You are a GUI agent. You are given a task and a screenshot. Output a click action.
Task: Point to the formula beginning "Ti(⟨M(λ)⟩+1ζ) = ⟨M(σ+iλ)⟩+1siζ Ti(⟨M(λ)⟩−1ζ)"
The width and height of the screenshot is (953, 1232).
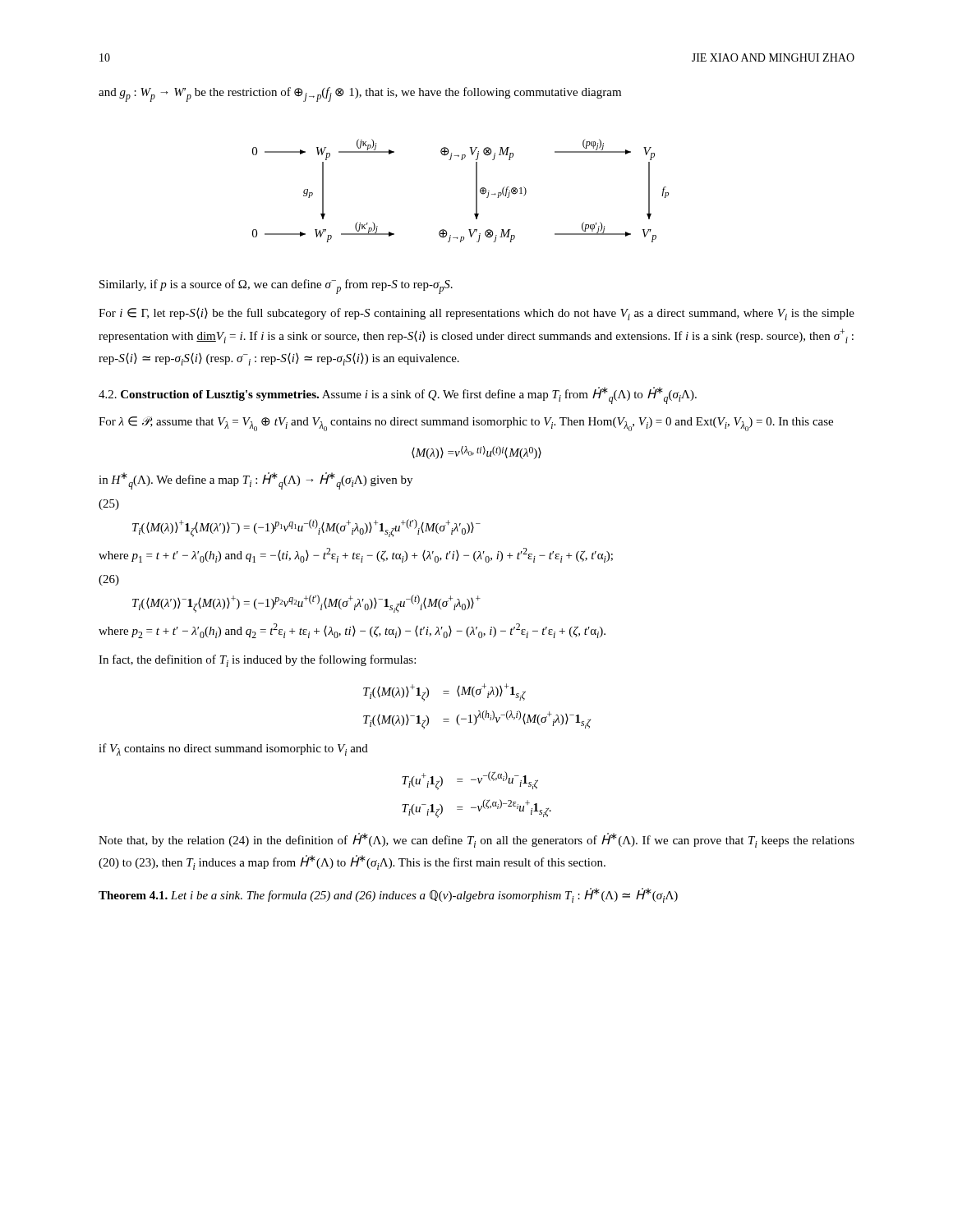[x=476, y=706]
